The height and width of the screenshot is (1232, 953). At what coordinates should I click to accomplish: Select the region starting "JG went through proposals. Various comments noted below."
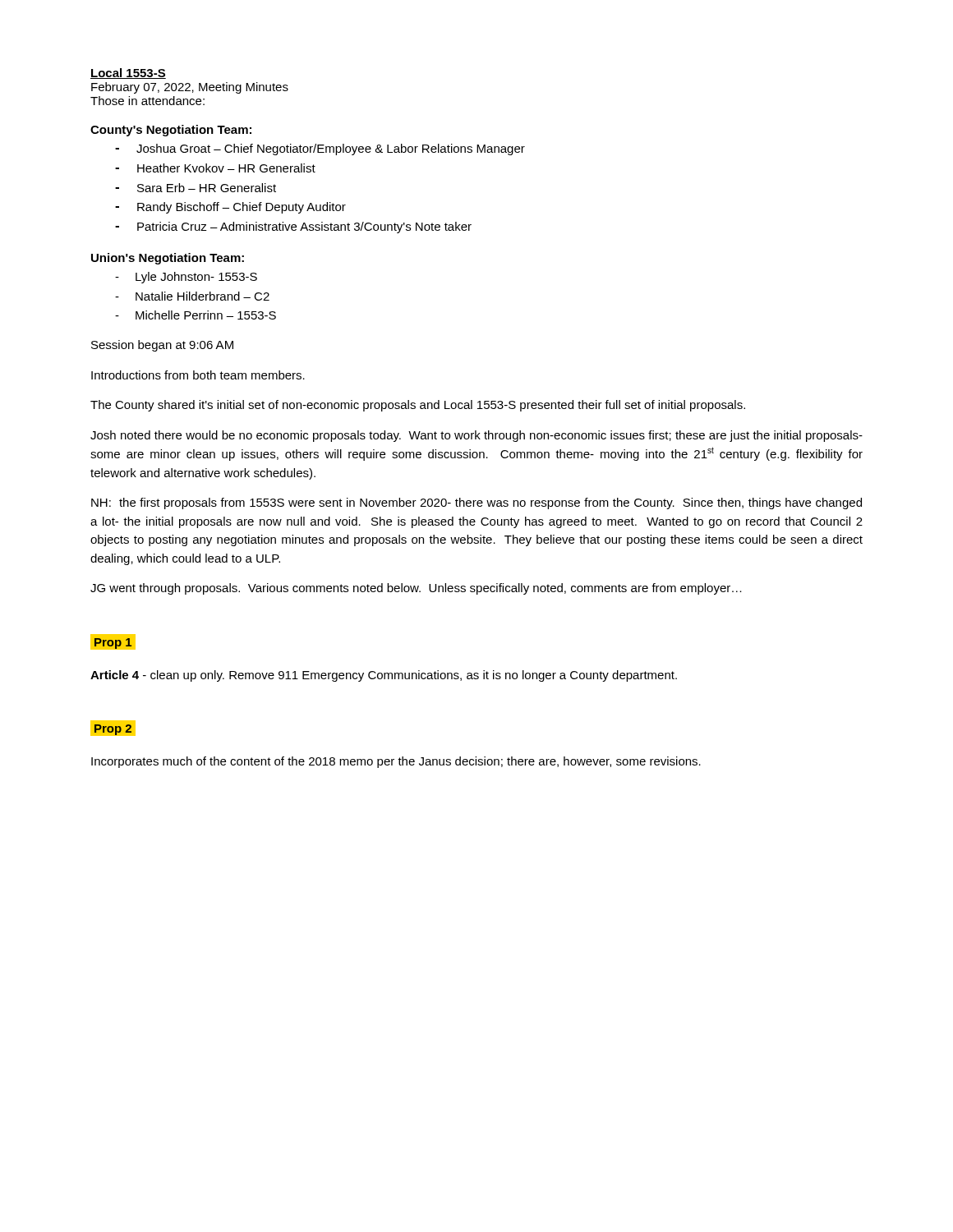(417, 588)
